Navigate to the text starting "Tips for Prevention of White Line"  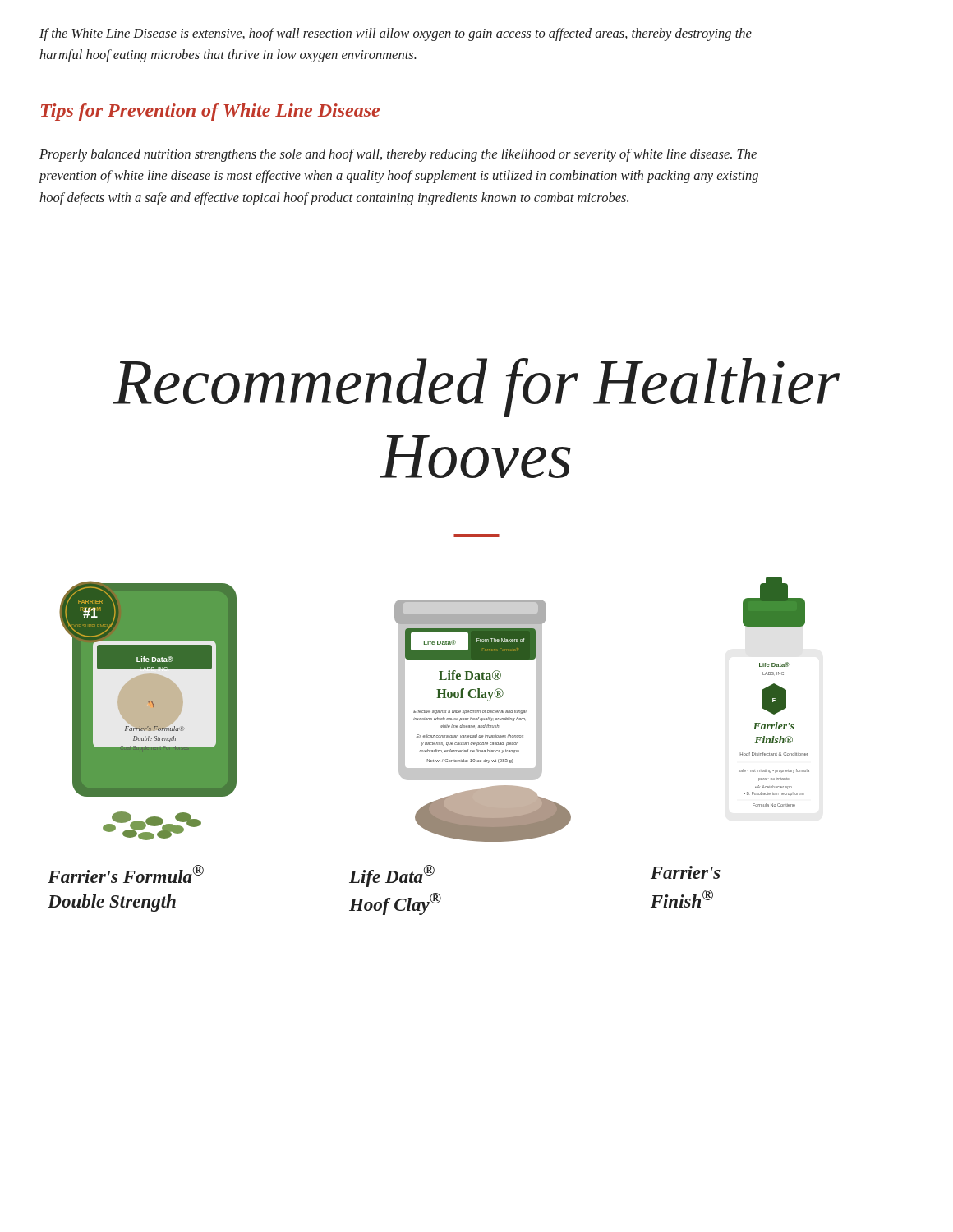pos(210,110)
